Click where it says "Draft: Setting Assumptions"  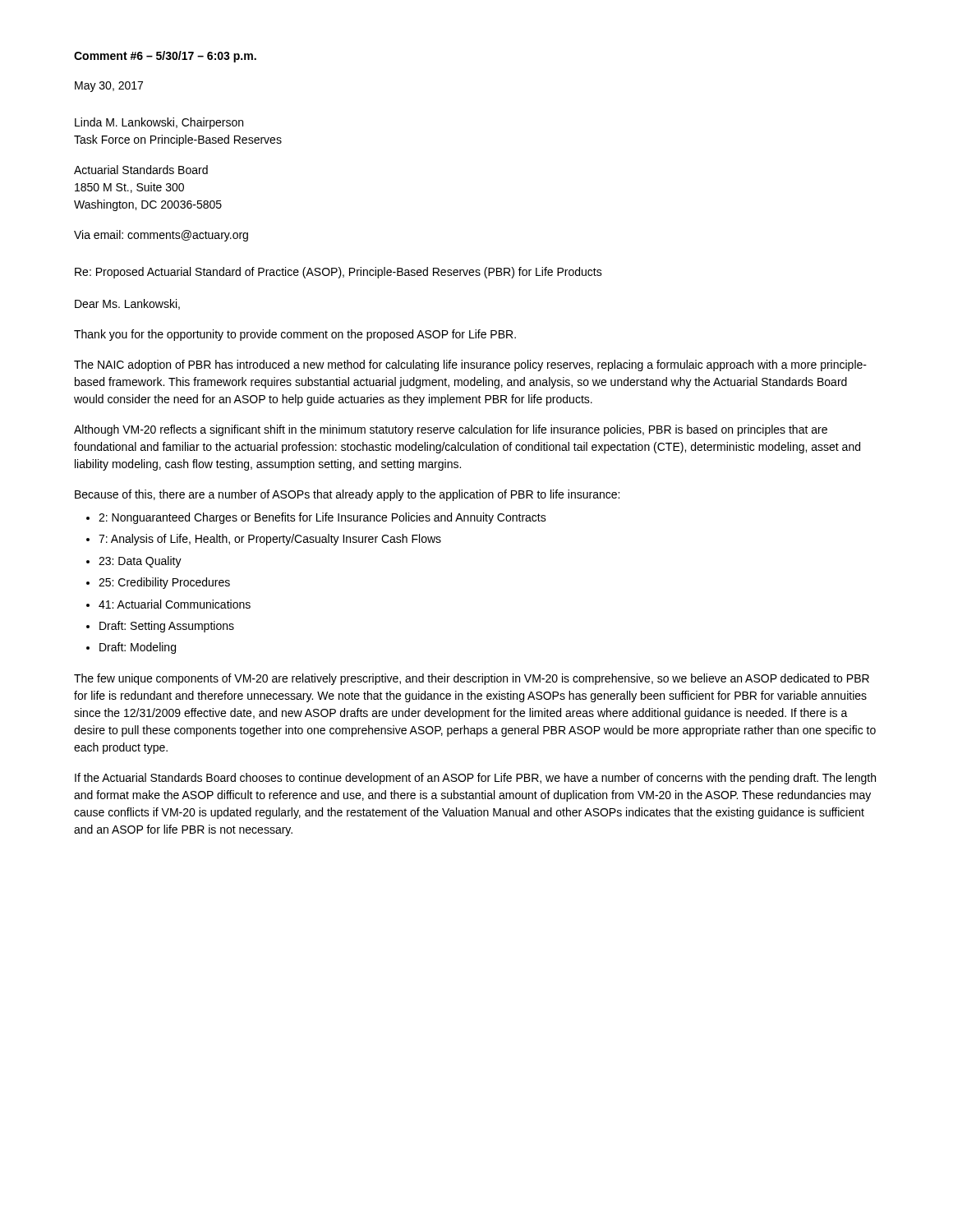(x=166, y=626)
